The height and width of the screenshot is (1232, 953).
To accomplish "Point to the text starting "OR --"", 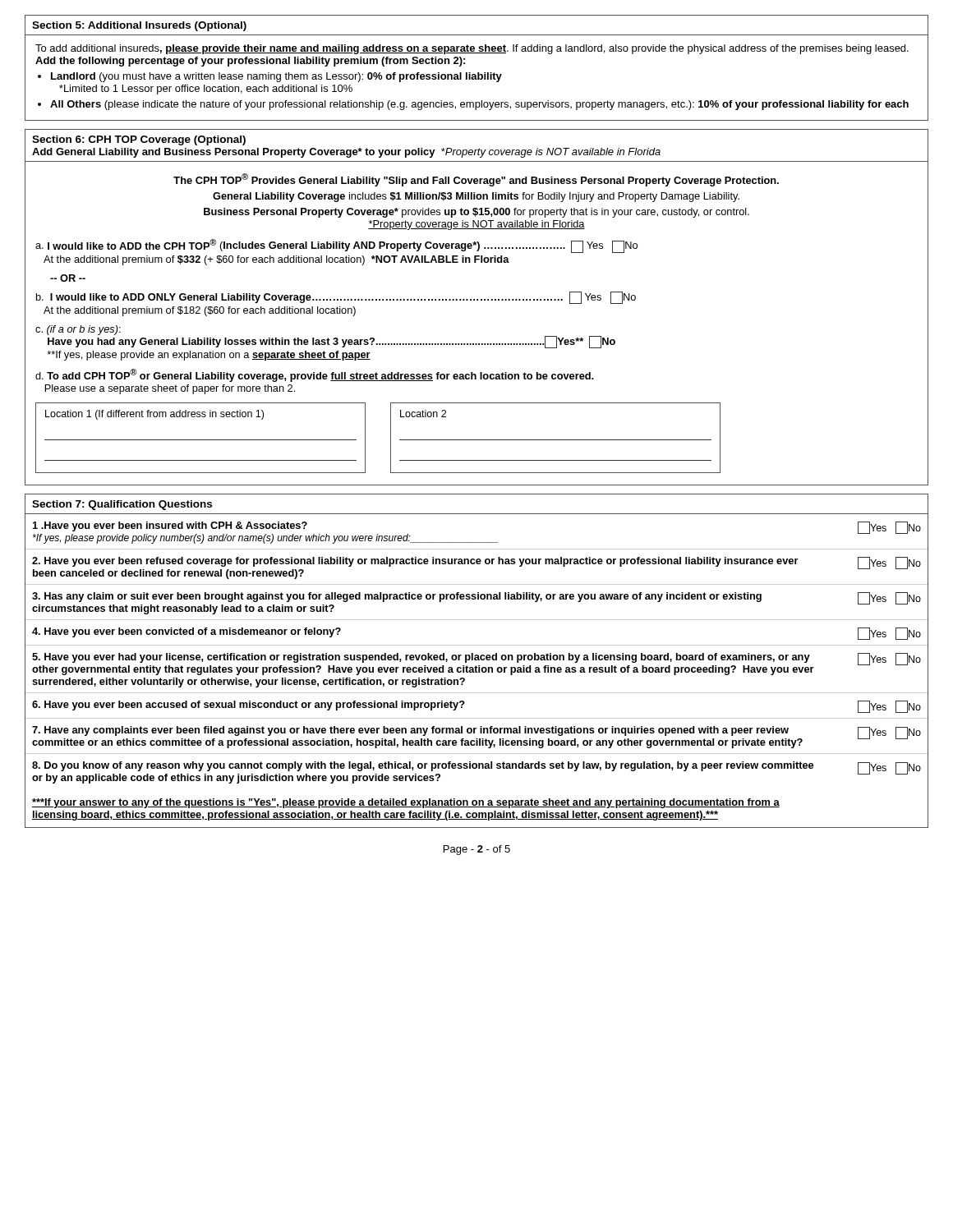I will (x=68, y=278).
